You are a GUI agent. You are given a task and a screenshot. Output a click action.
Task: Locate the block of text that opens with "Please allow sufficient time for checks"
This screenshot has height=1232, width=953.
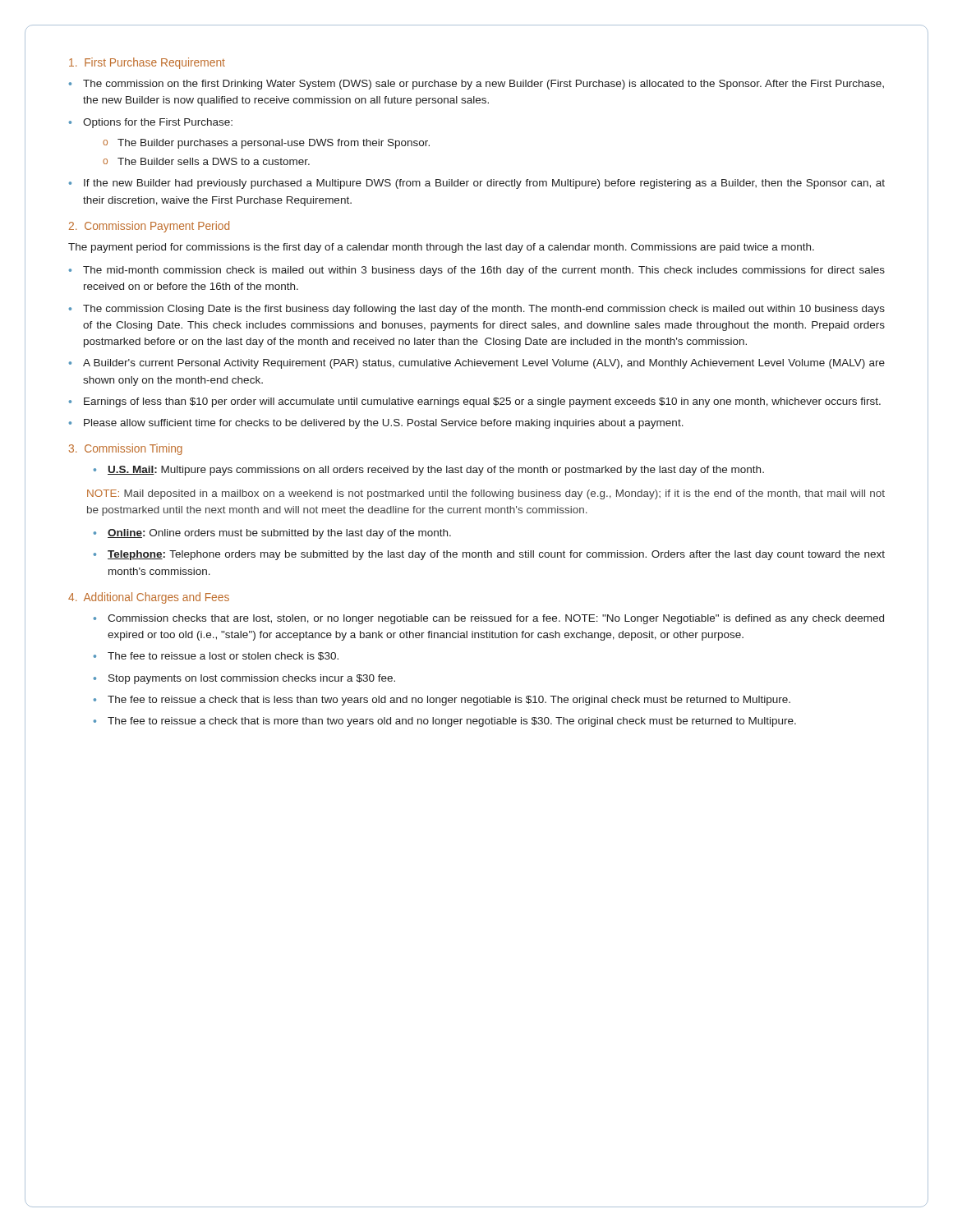[383, 423]
